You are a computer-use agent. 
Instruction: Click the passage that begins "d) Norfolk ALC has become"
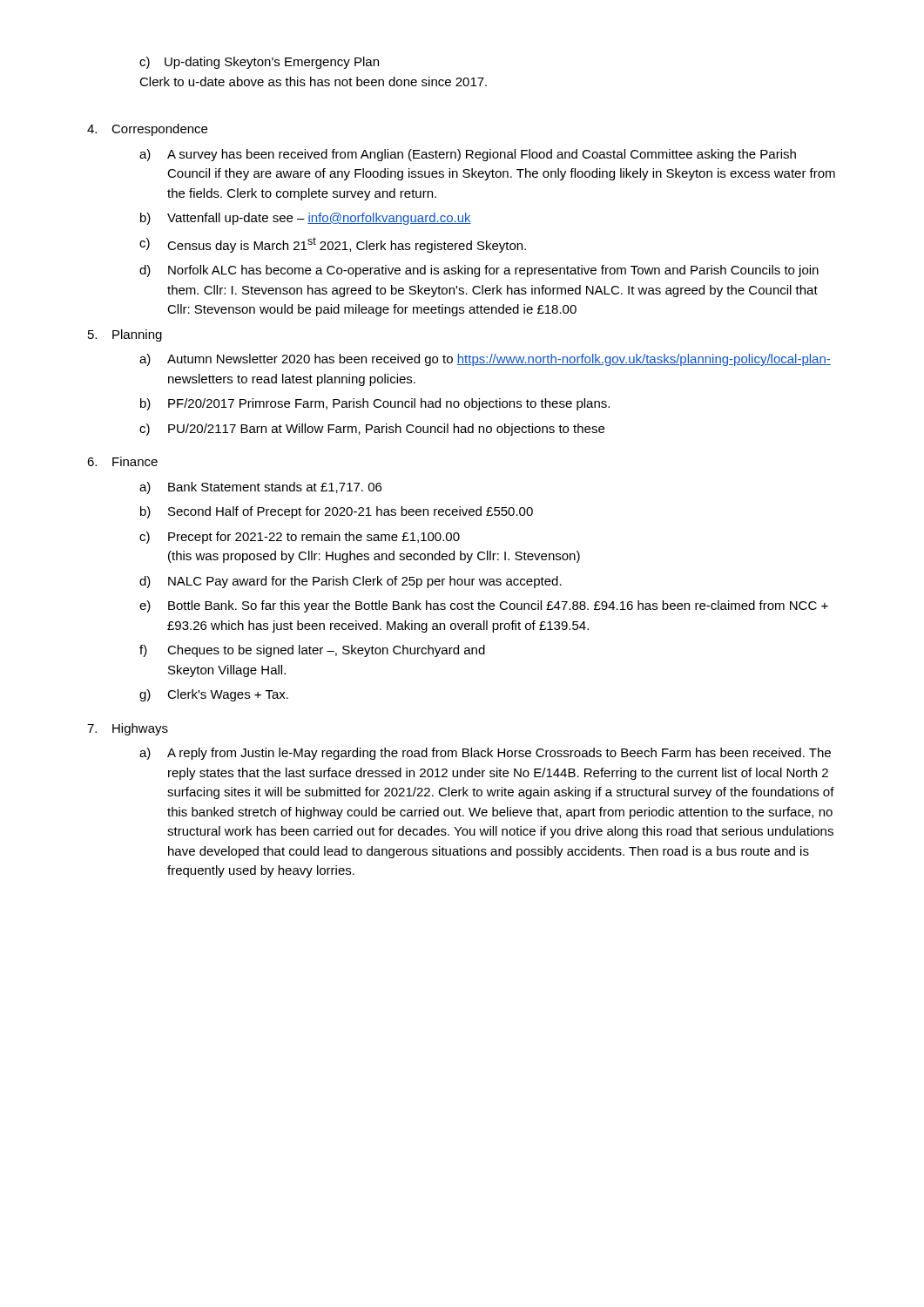click(488, 290)
